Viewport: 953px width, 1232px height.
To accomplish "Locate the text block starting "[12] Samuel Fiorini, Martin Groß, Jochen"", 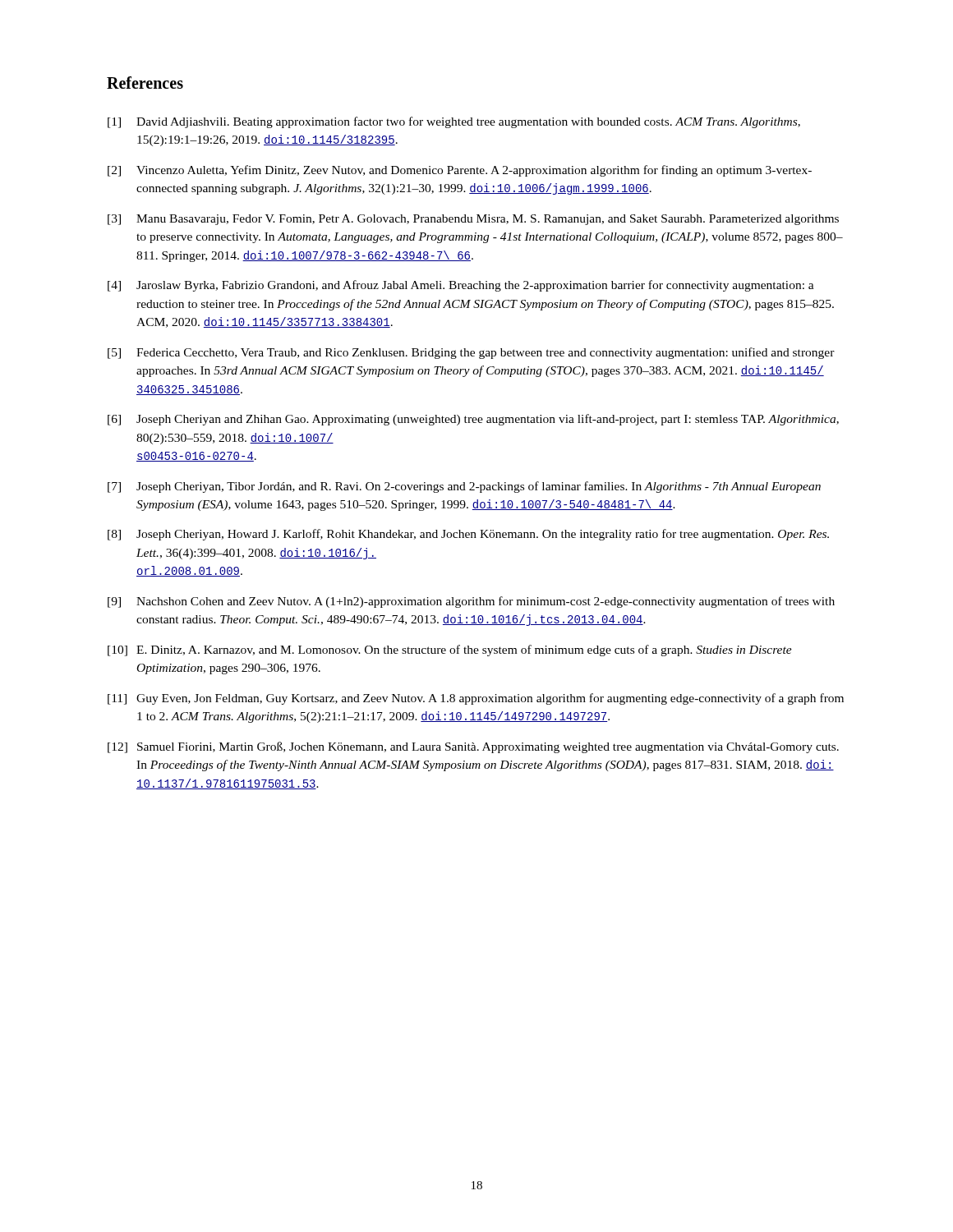I will [476, 765].
